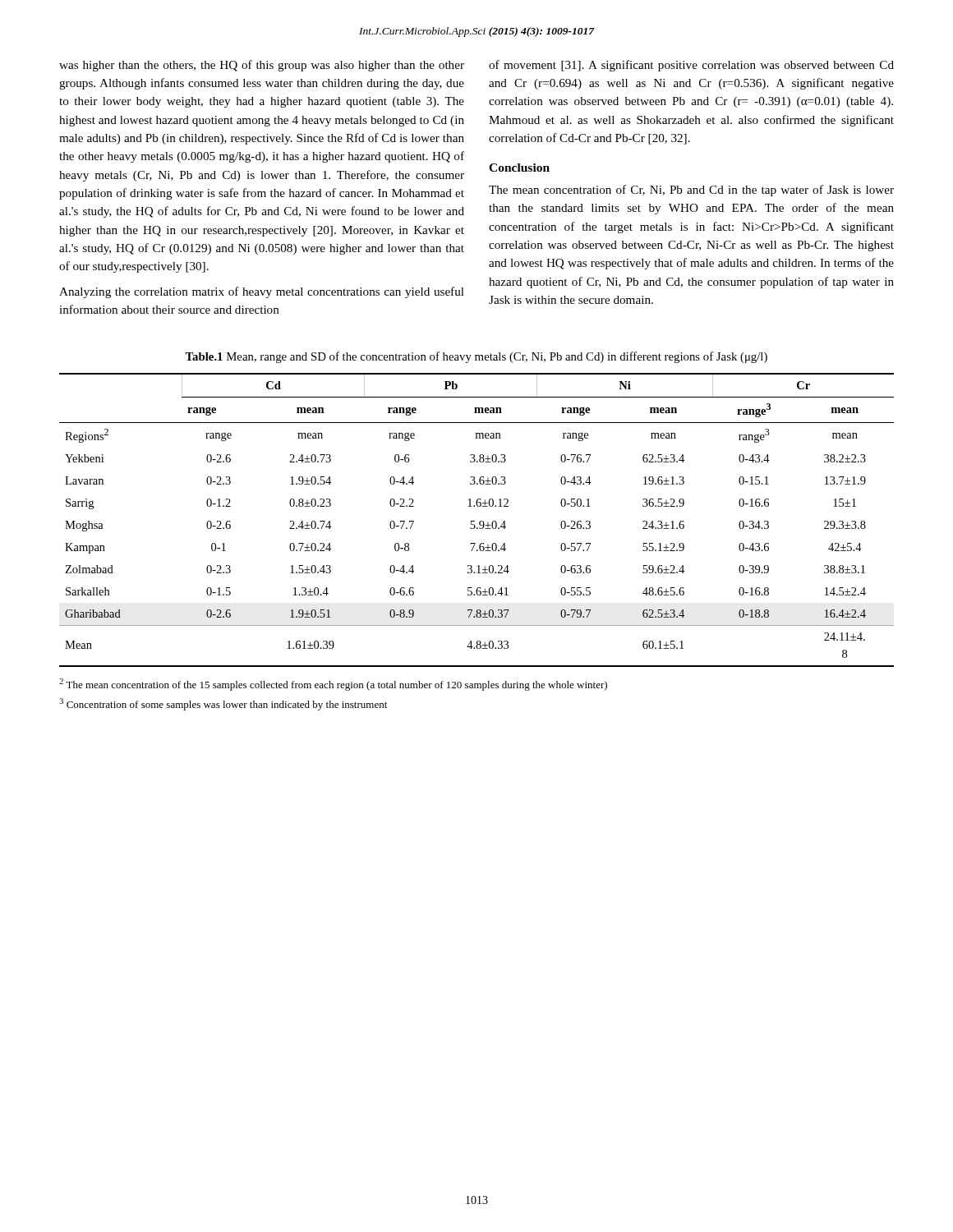
Task: Point to the block starting "2 The mean concentration of the"
Action: coord(333,683)
